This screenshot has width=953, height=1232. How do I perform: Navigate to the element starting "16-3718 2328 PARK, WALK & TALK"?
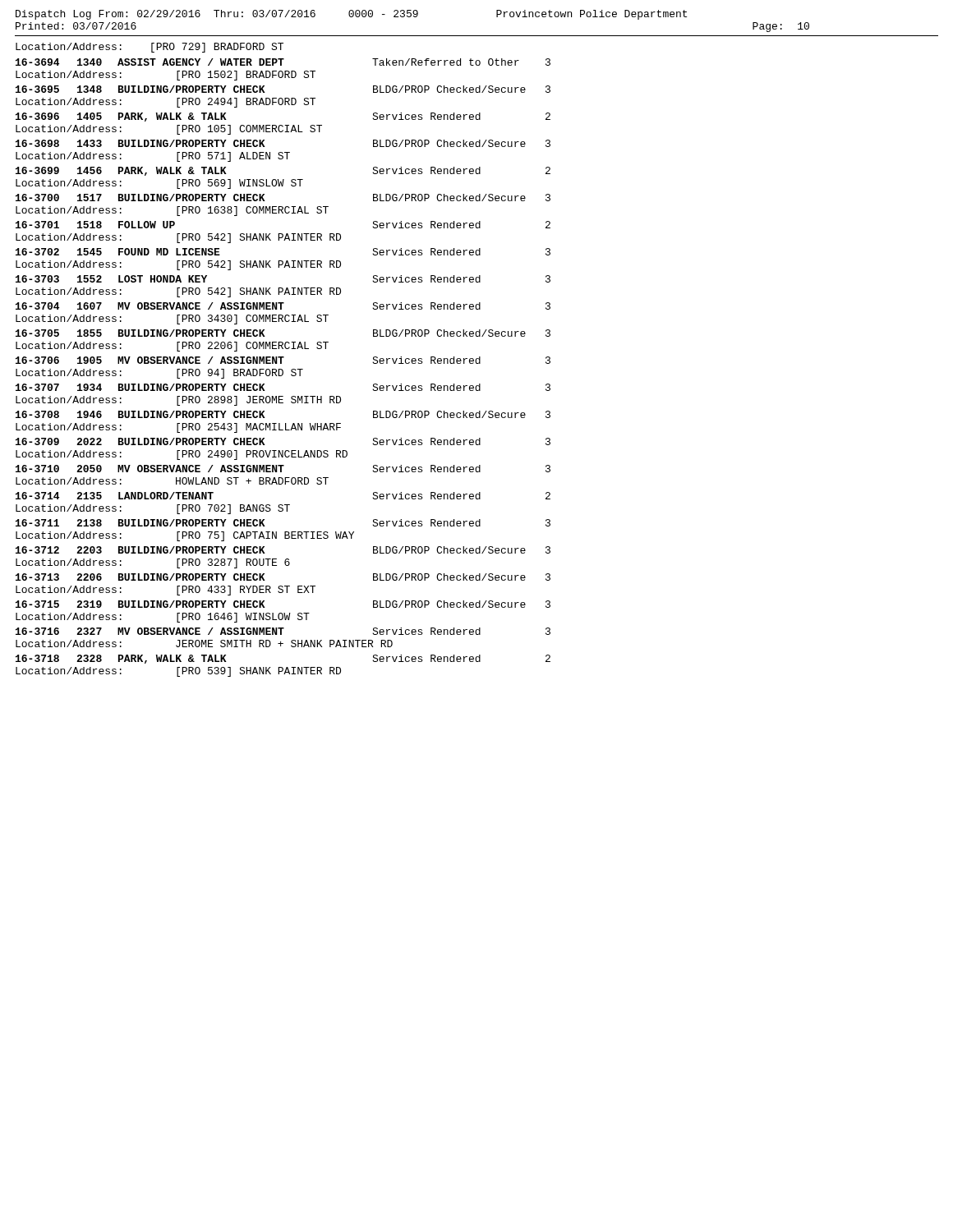(x=476, y=665)
